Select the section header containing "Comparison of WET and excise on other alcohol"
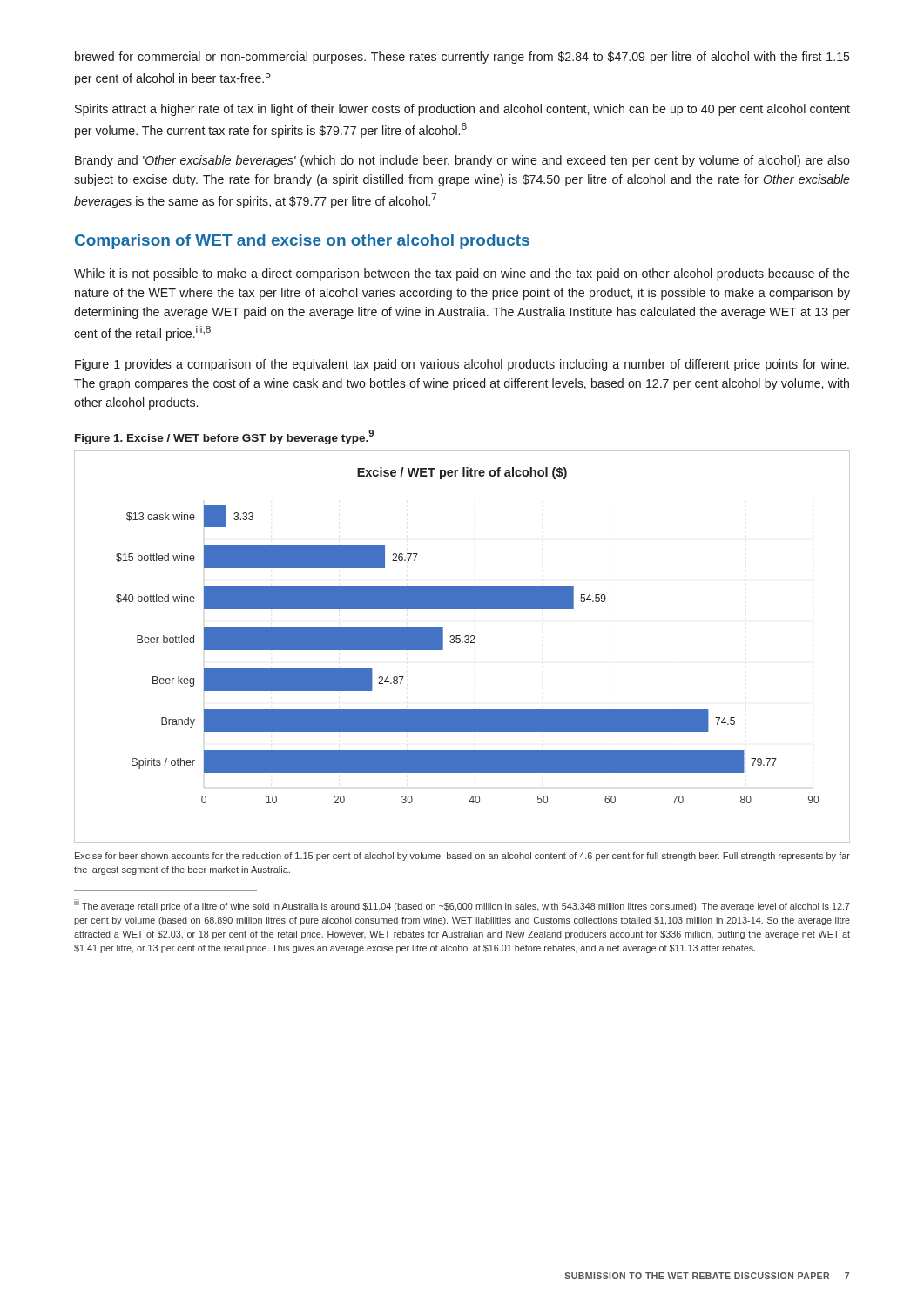The image size is (924, 1307). coord(302,240)
